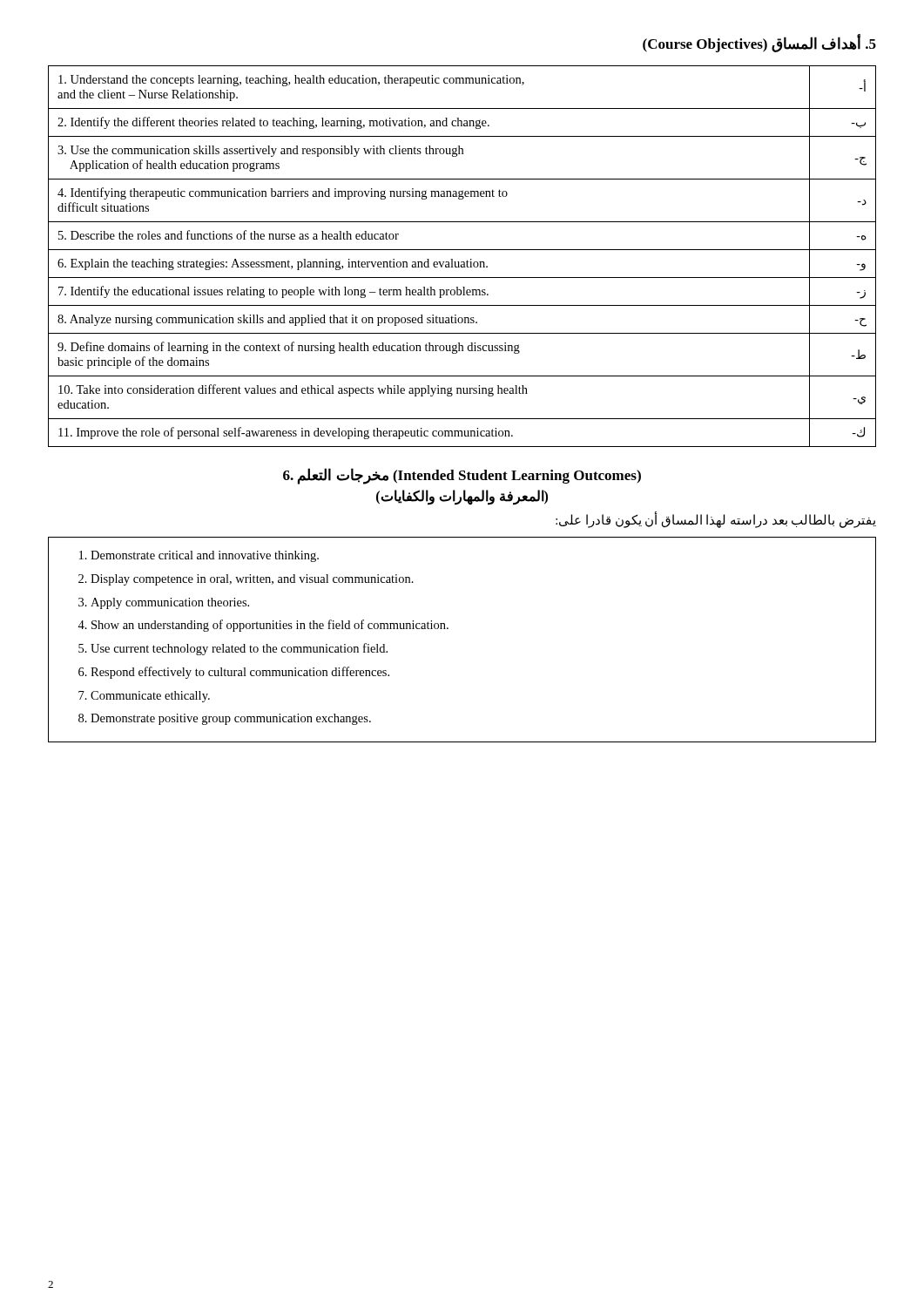Find the text starting "Demonstrate positive group communication exchanges."
This screenshot has width=924, height=1307.
pos(231,718)
